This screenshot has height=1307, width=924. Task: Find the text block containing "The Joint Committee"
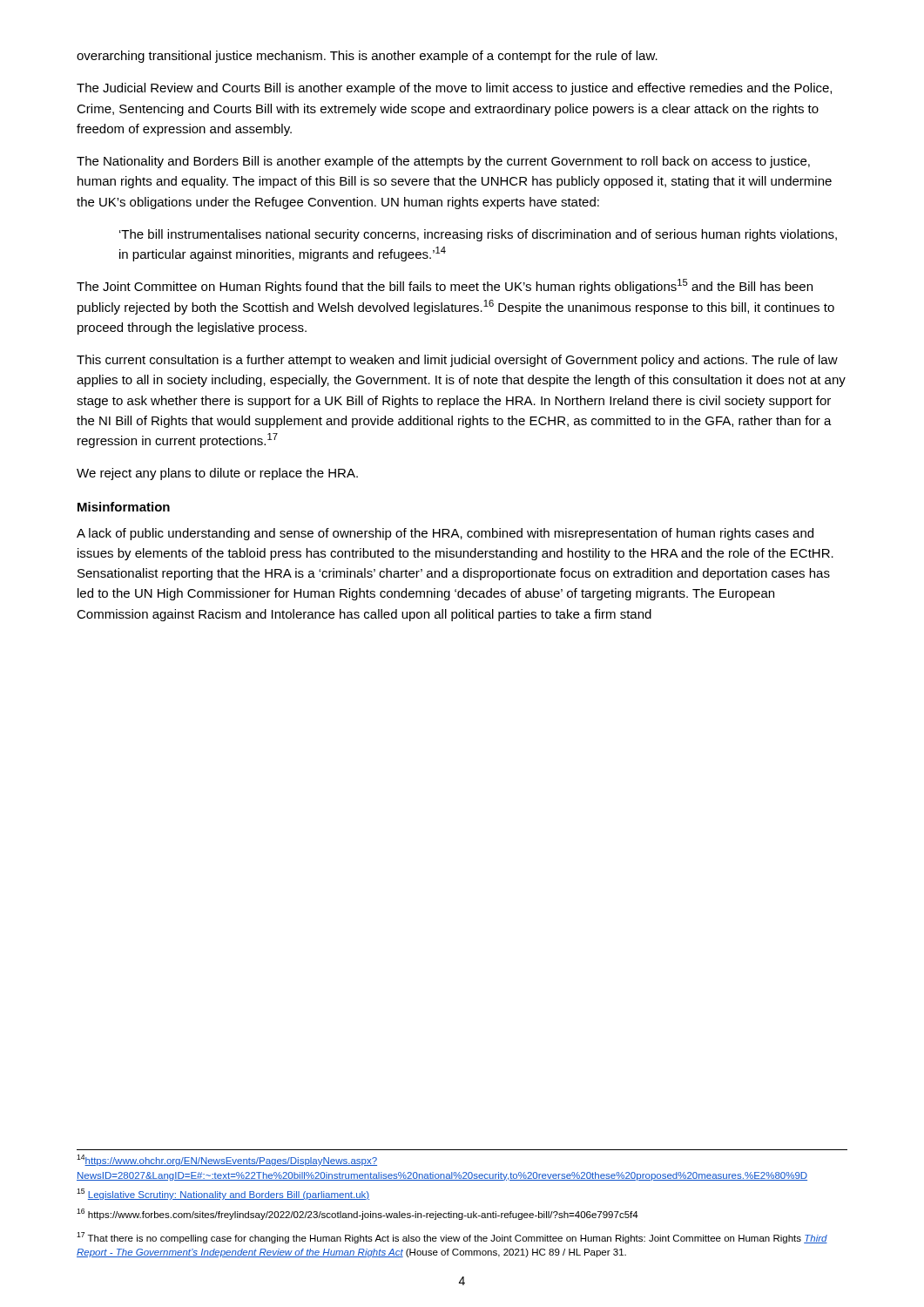(x=456, y=306)
